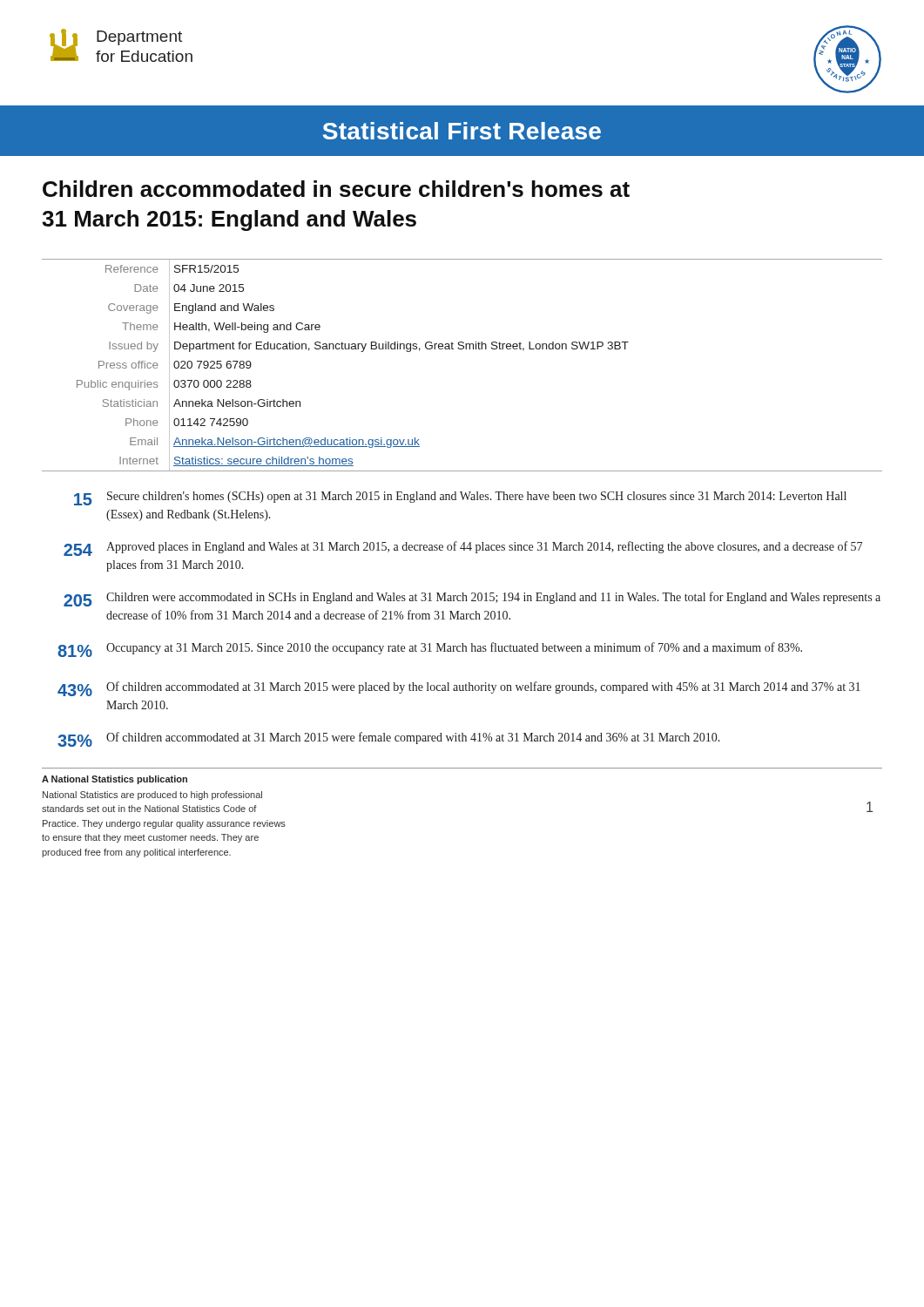This screenshot has width=924, height=1307.
Task: Navigate to the passage starting "35% Of children accommodated at 31 March"
Action: pos(381,741)
